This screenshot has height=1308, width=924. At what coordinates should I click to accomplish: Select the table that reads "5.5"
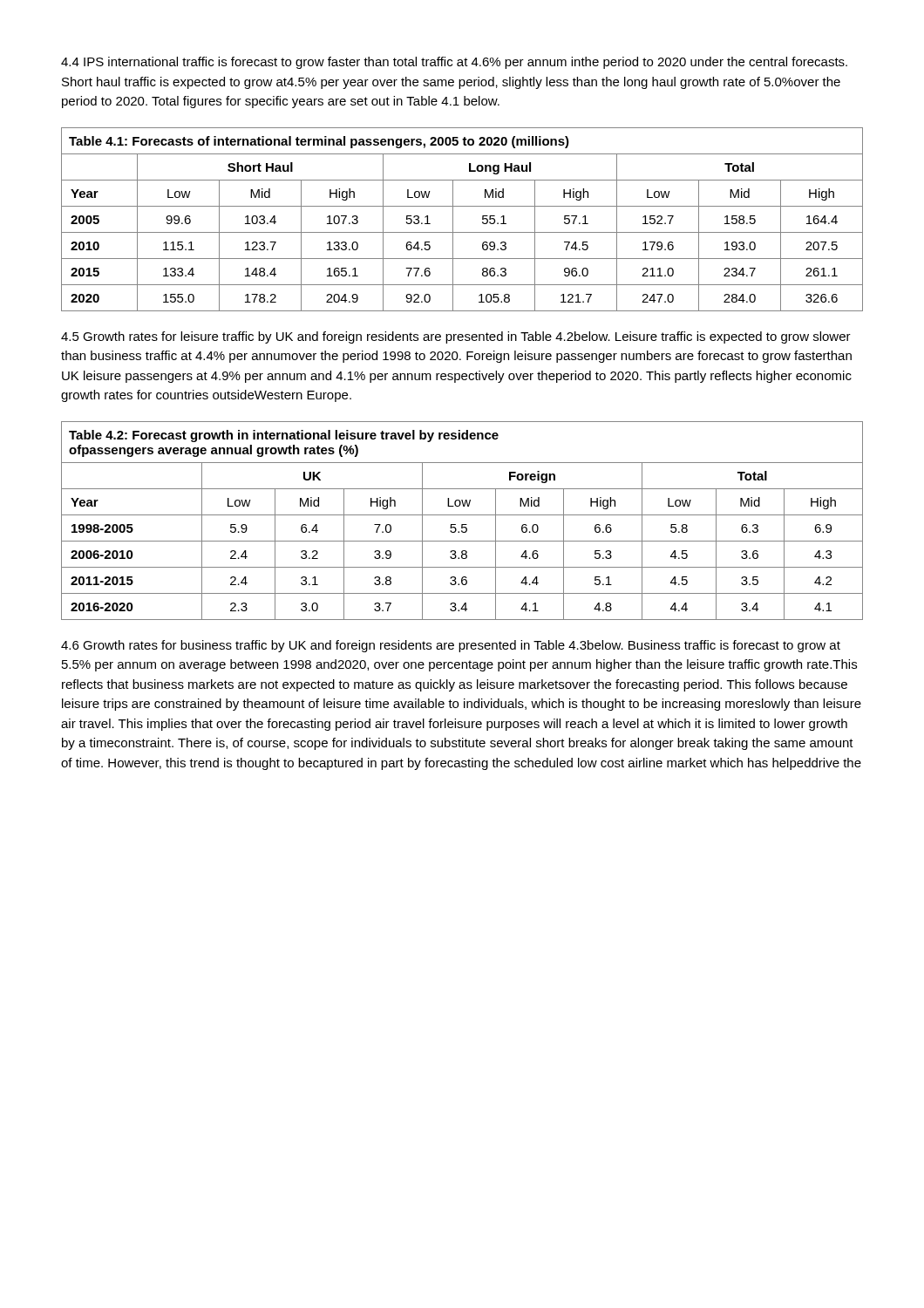(462, 520)
